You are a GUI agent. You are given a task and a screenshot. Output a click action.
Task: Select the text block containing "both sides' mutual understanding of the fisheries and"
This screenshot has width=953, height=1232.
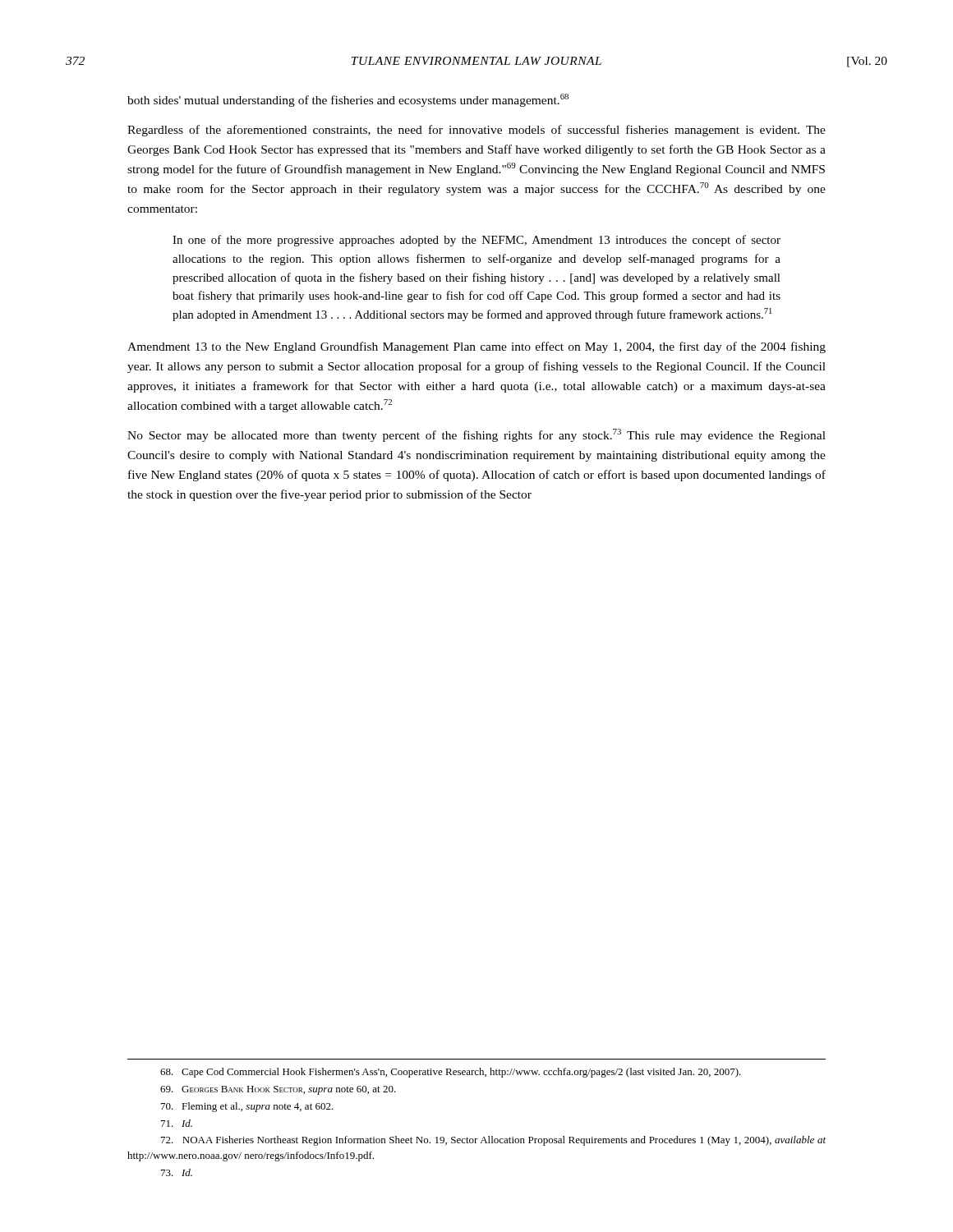[476, 100]
